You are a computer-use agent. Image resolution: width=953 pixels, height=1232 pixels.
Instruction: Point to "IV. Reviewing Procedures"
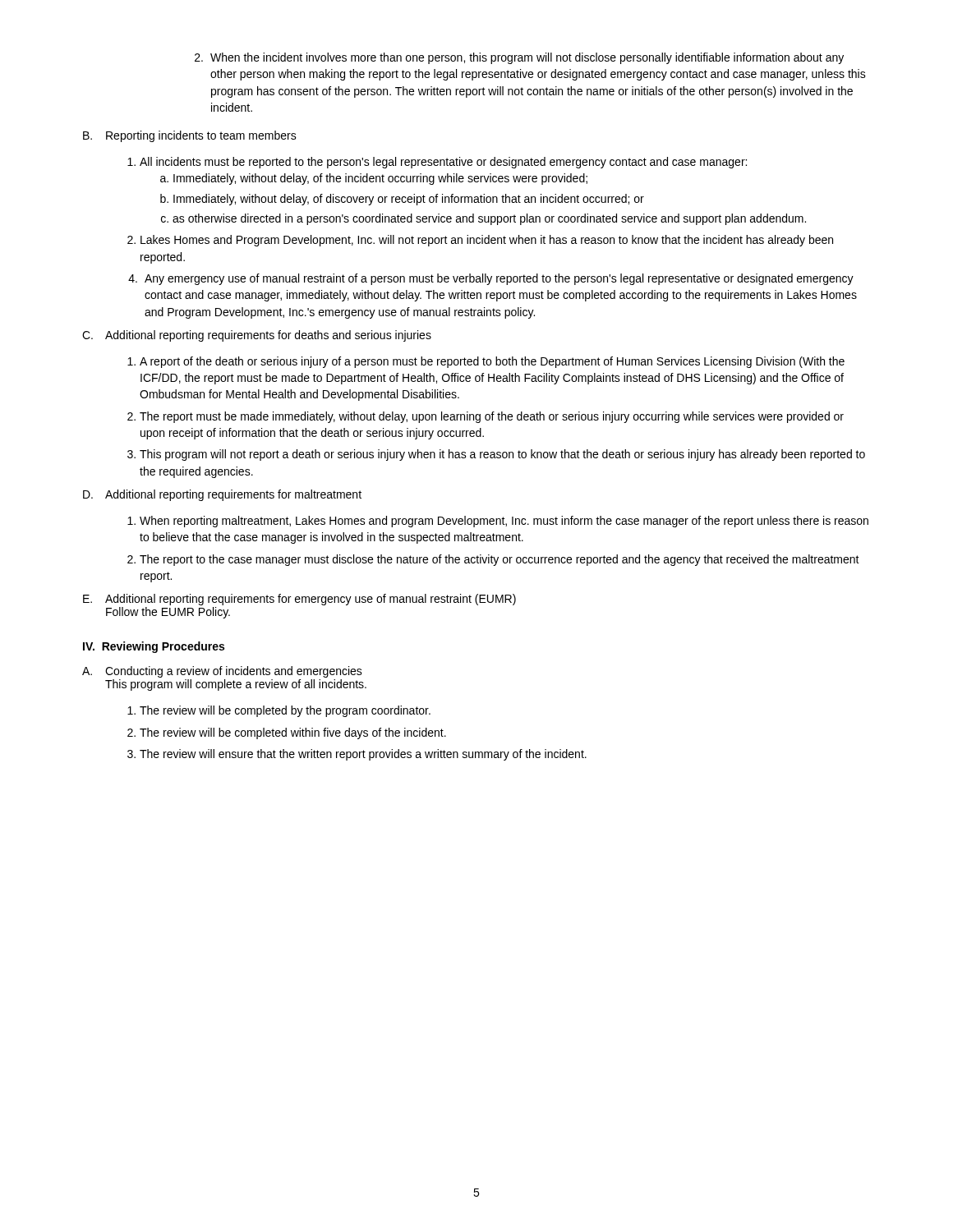click(x=154, y=646)
